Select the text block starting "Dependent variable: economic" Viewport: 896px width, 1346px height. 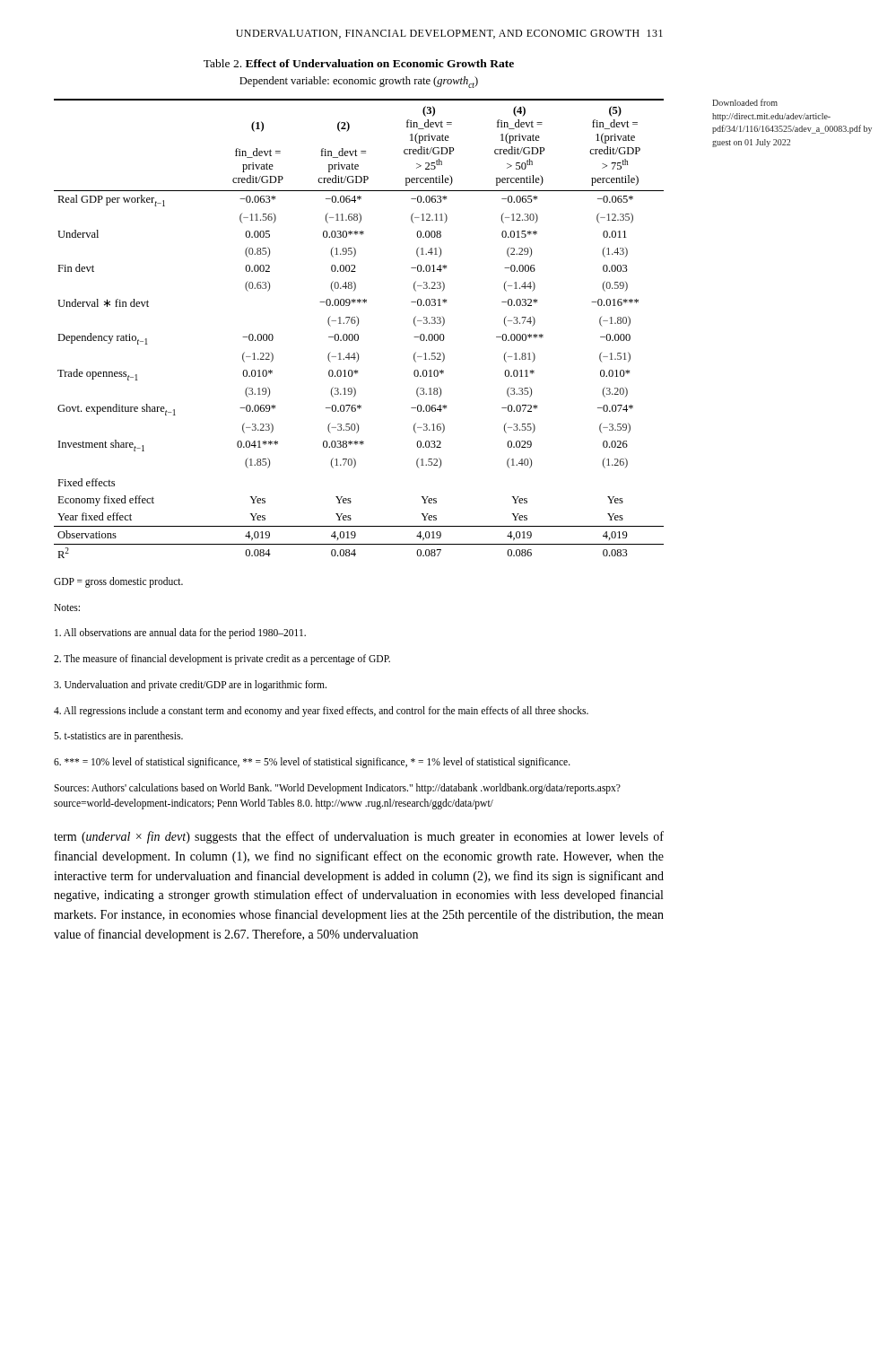pos(359,82)
